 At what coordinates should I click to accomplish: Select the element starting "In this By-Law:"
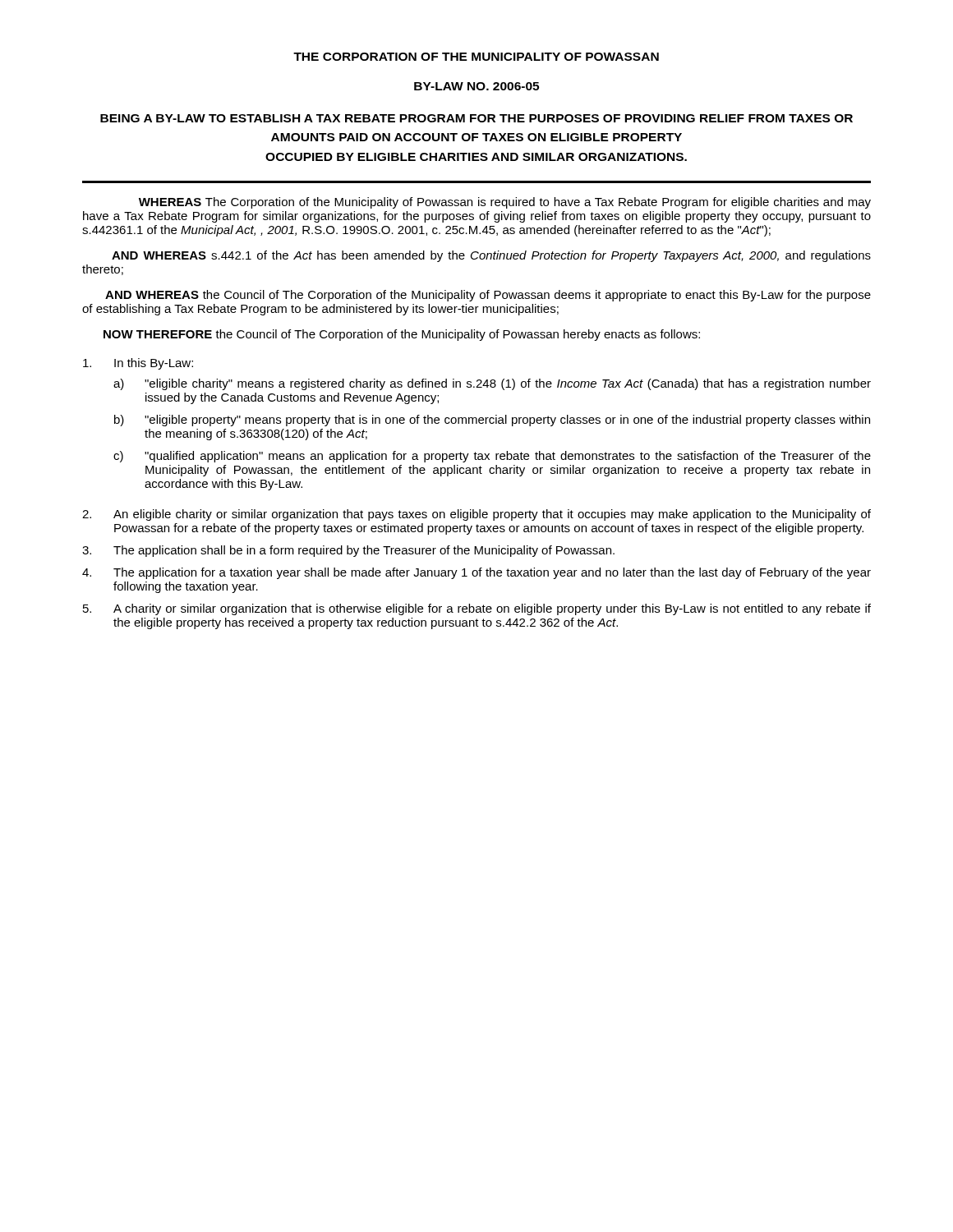coord(476,427)
